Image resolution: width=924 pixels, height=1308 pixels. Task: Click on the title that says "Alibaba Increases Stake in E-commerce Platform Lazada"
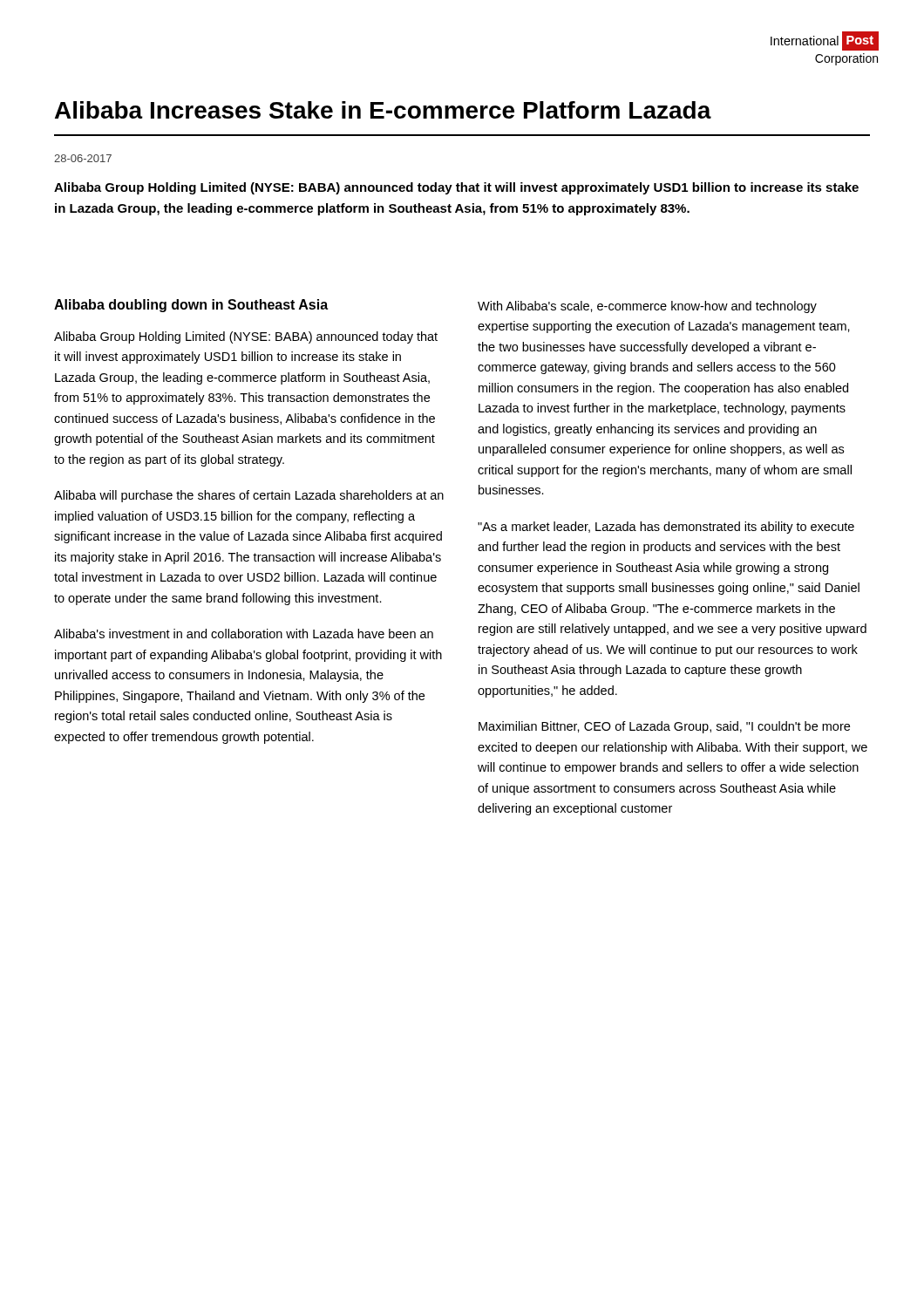pyautogui.click(x=462, y=116)
